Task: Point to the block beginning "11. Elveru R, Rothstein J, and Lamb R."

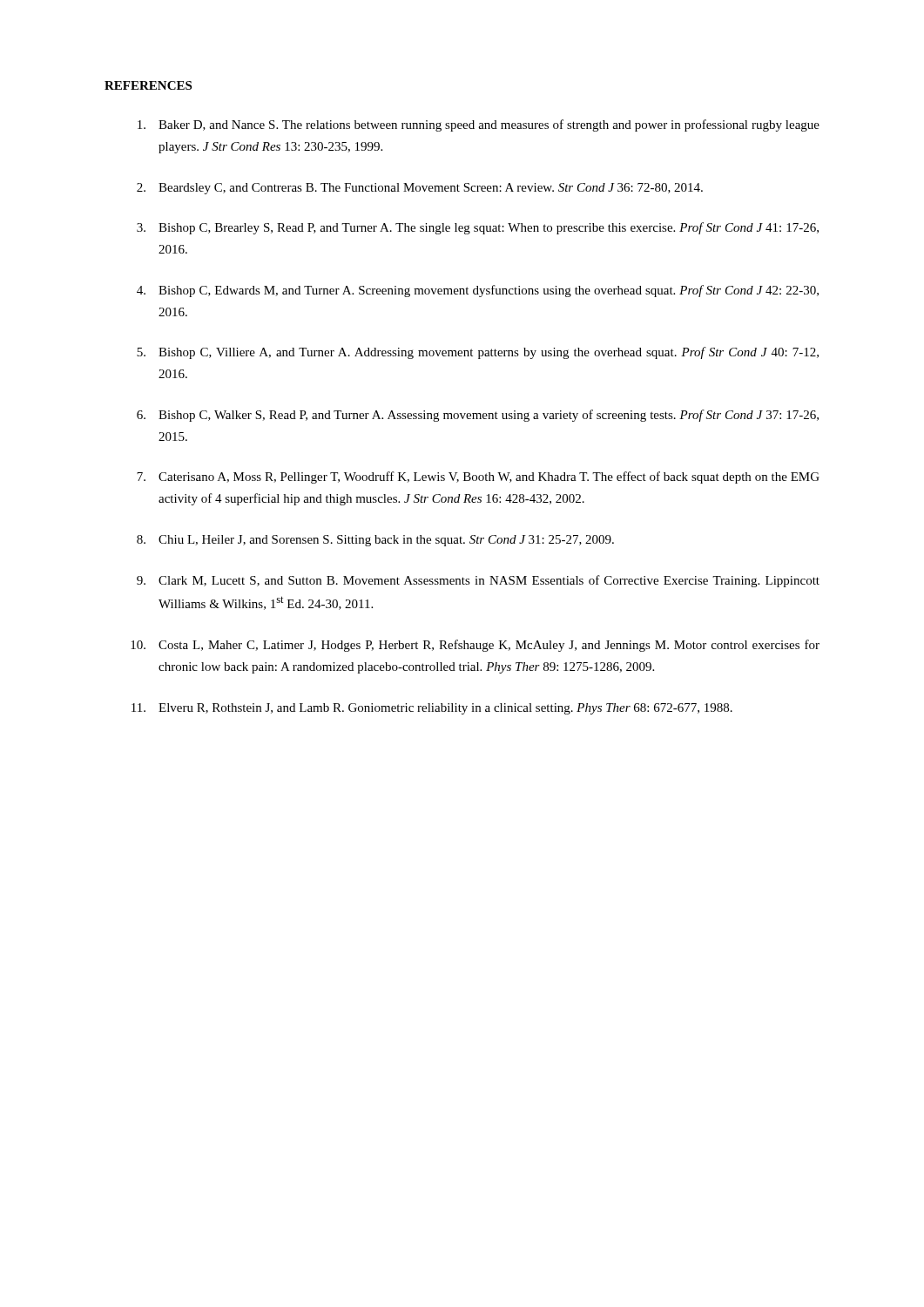Action: [x=462, y=707]
